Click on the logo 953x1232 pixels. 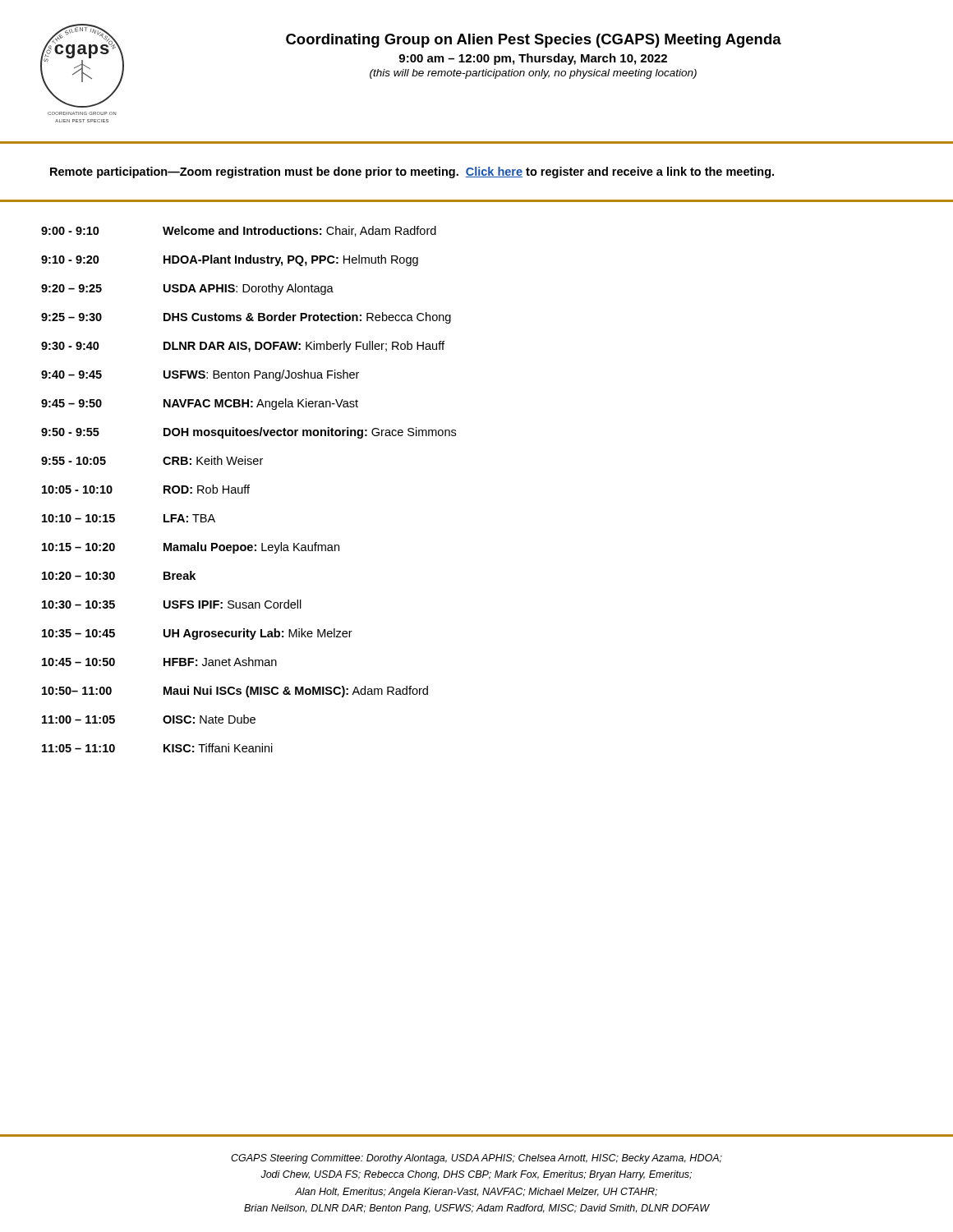click(86, 78)
